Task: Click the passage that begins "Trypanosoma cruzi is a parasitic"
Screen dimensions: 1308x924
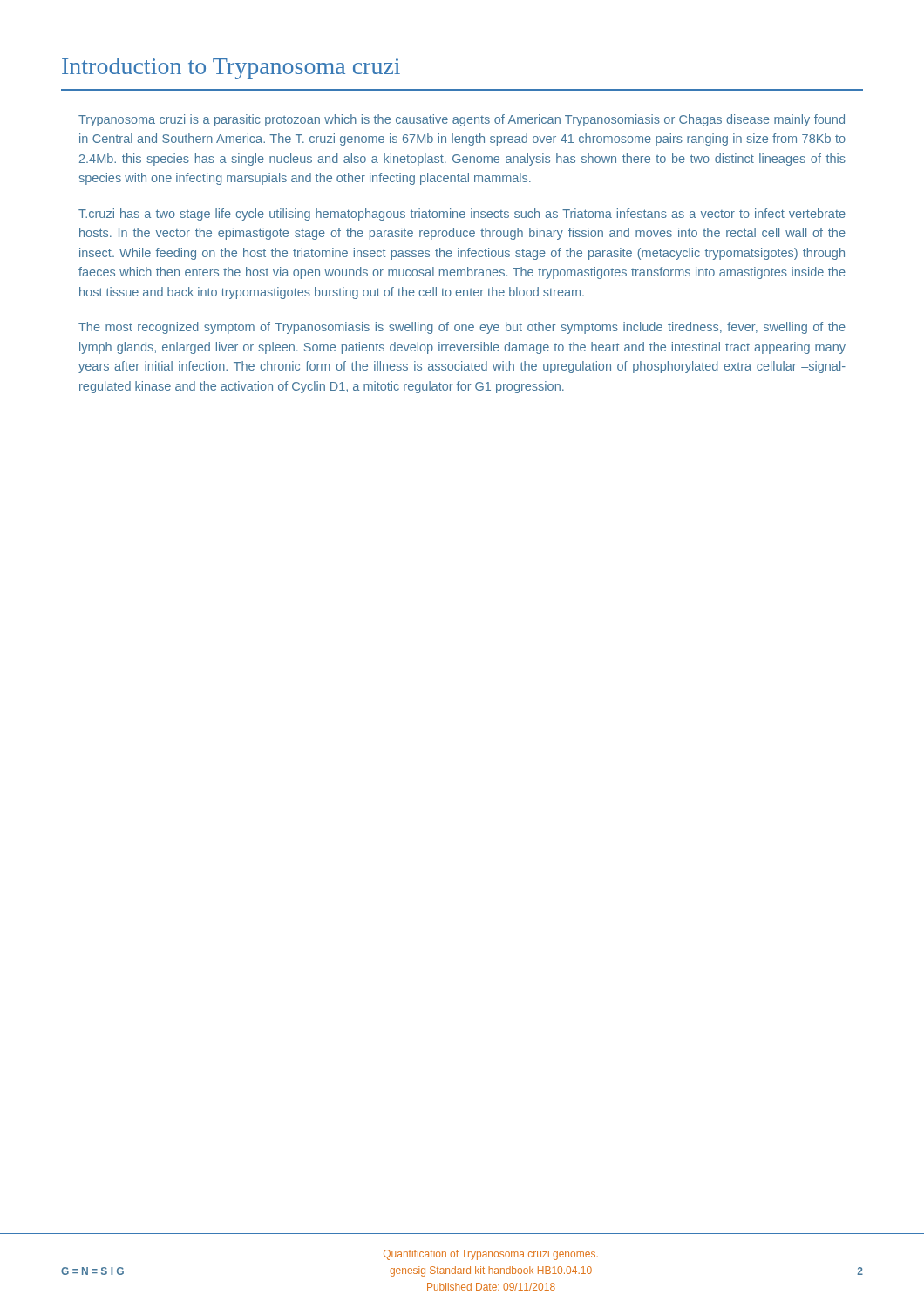Action: pos(462,149)
